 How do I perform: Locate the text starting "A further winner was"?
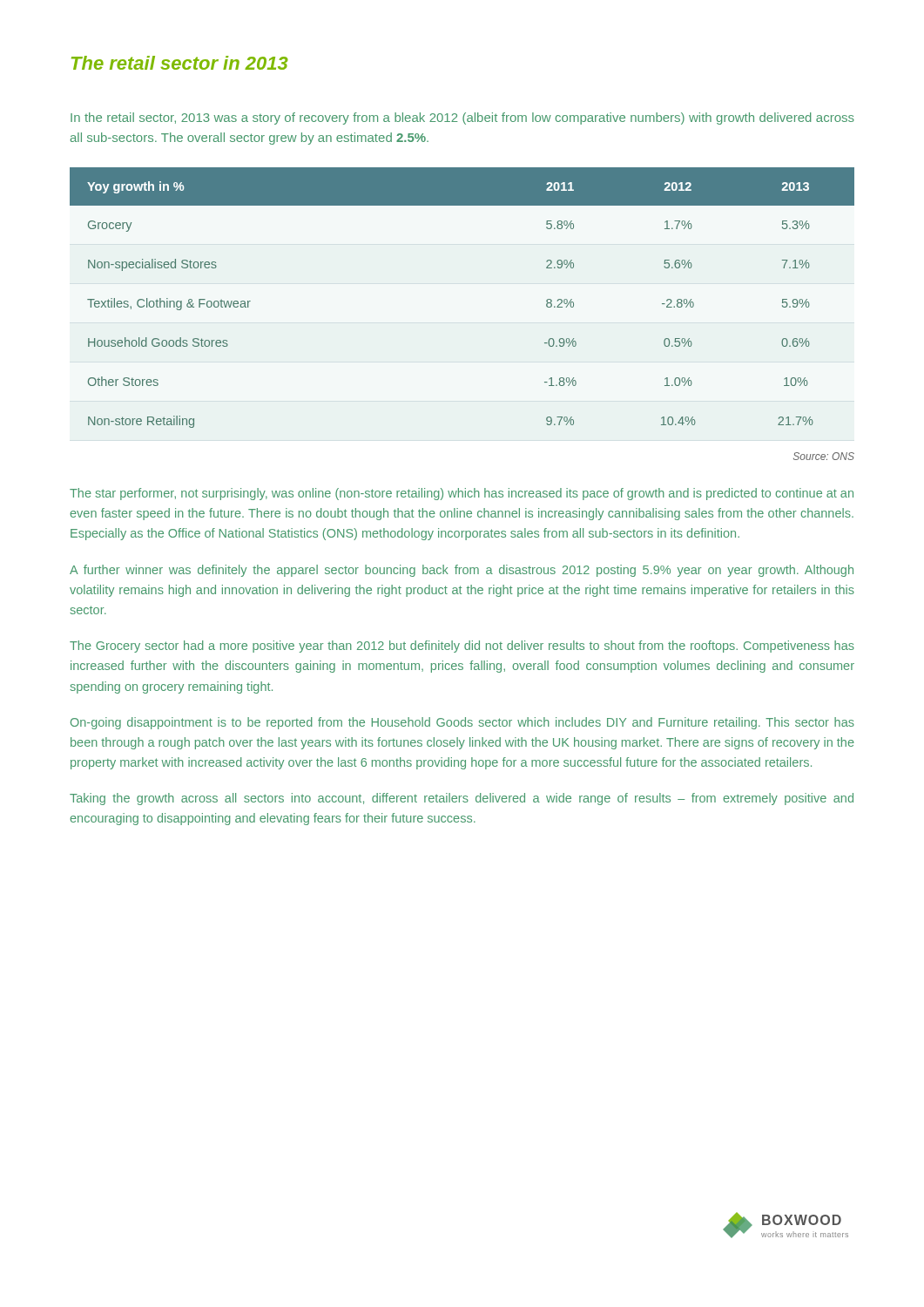coord(462,590)
